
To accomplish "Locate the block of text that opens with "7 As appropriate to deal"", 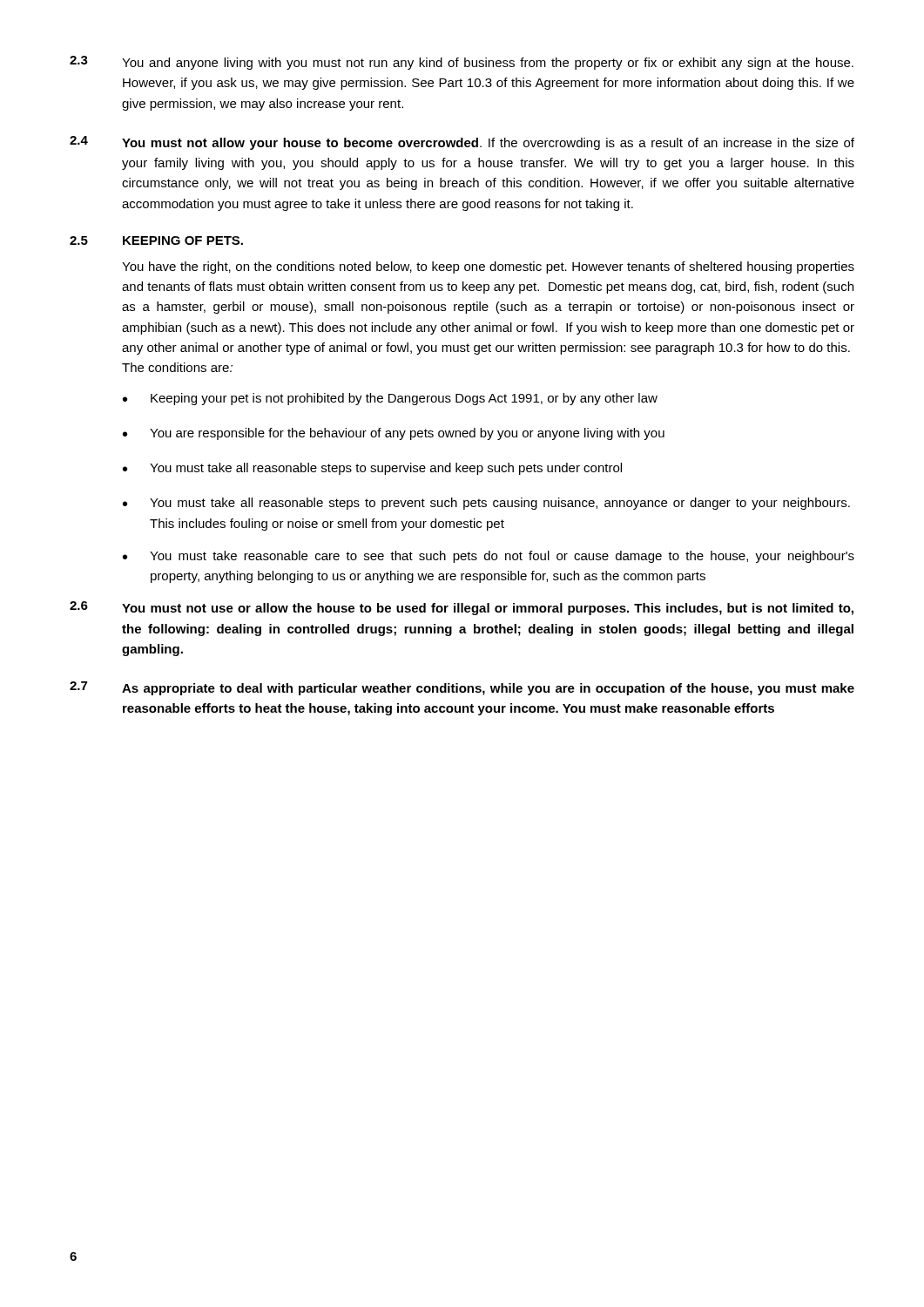I will tap(462, 698).
